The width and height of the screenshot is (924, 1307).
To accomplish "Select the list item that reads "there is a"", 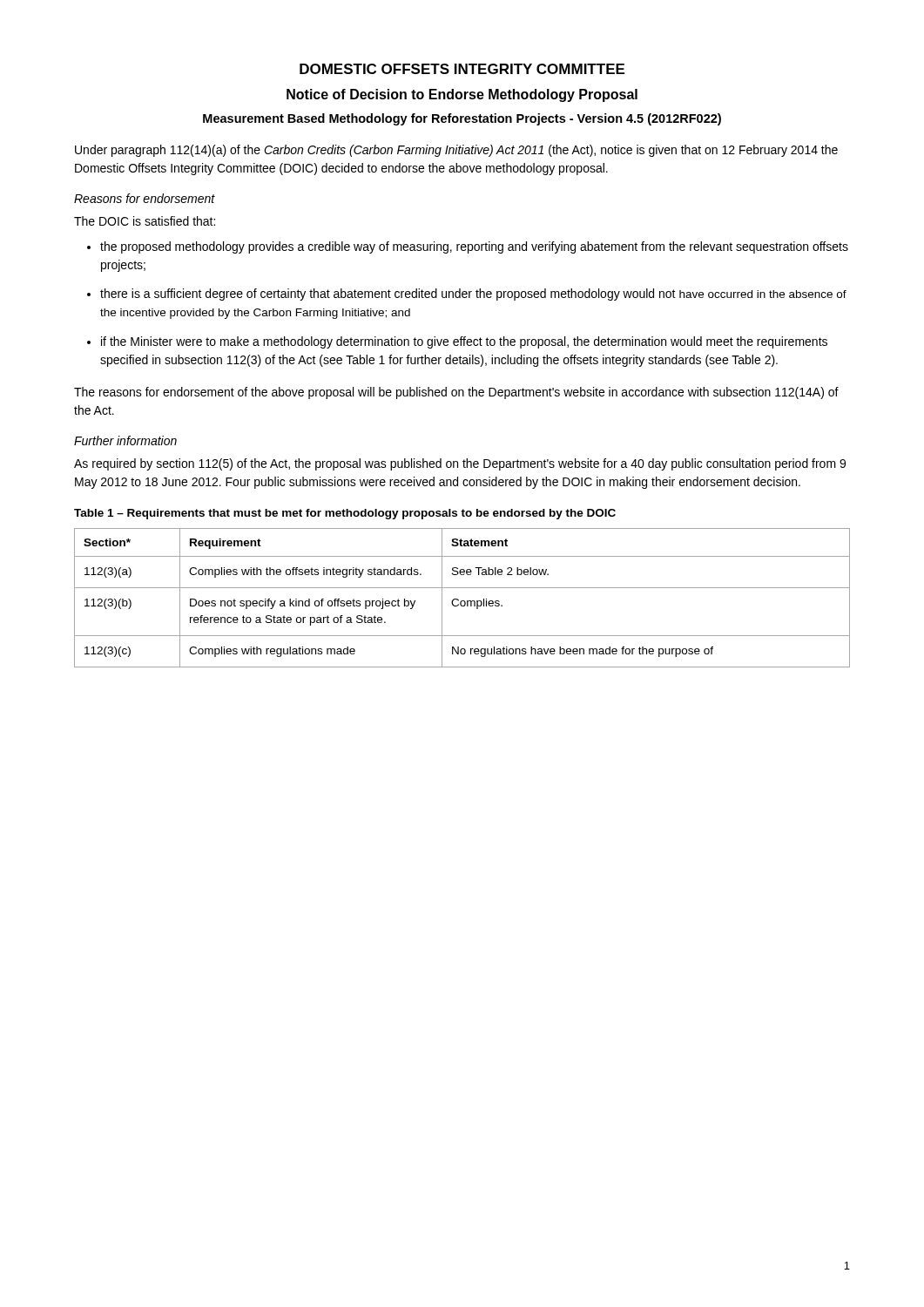I will (473, 303).
